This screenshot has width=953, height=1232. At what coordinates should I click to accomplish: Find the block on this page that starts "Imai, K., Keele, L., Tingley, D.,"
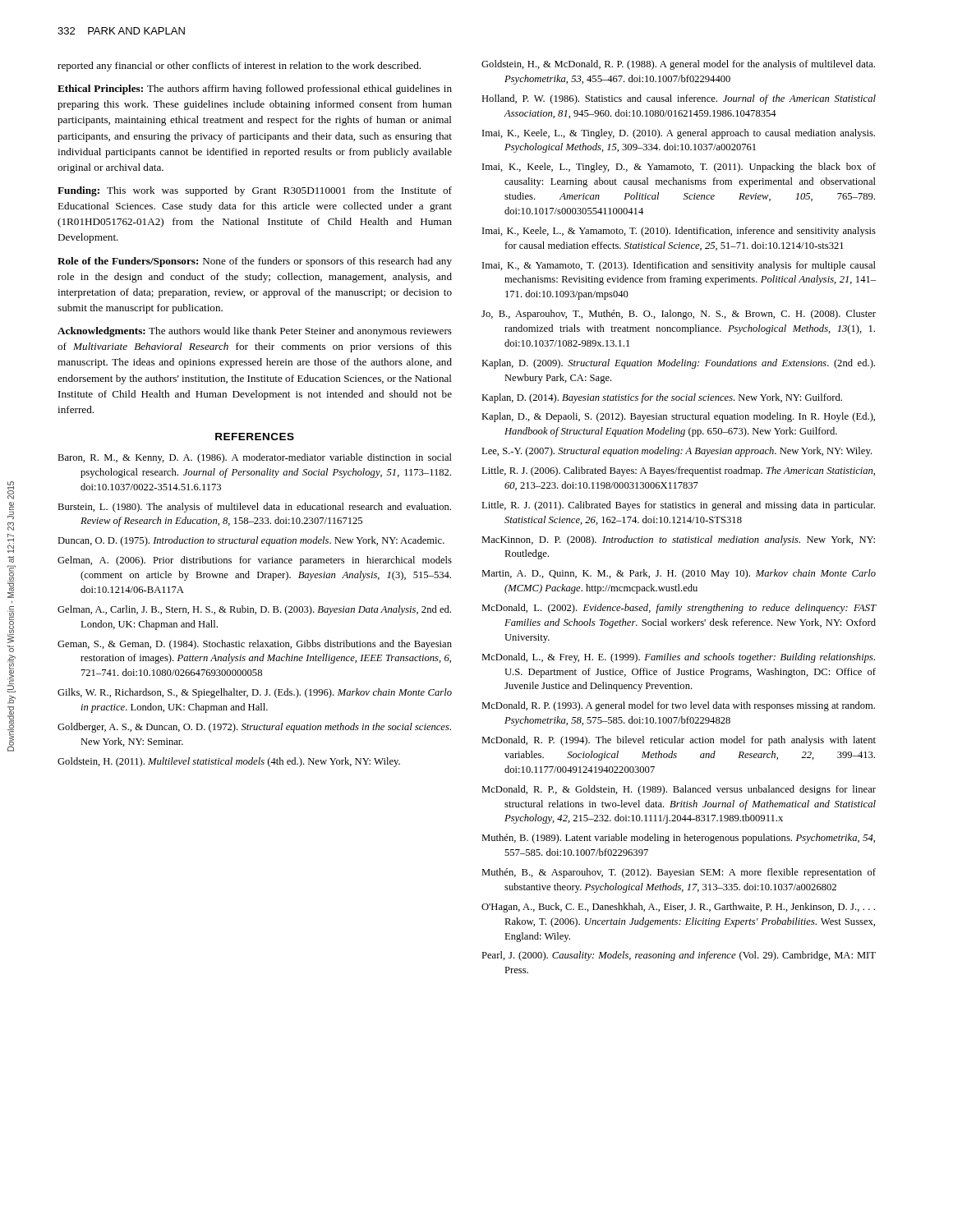pos(679,189)
